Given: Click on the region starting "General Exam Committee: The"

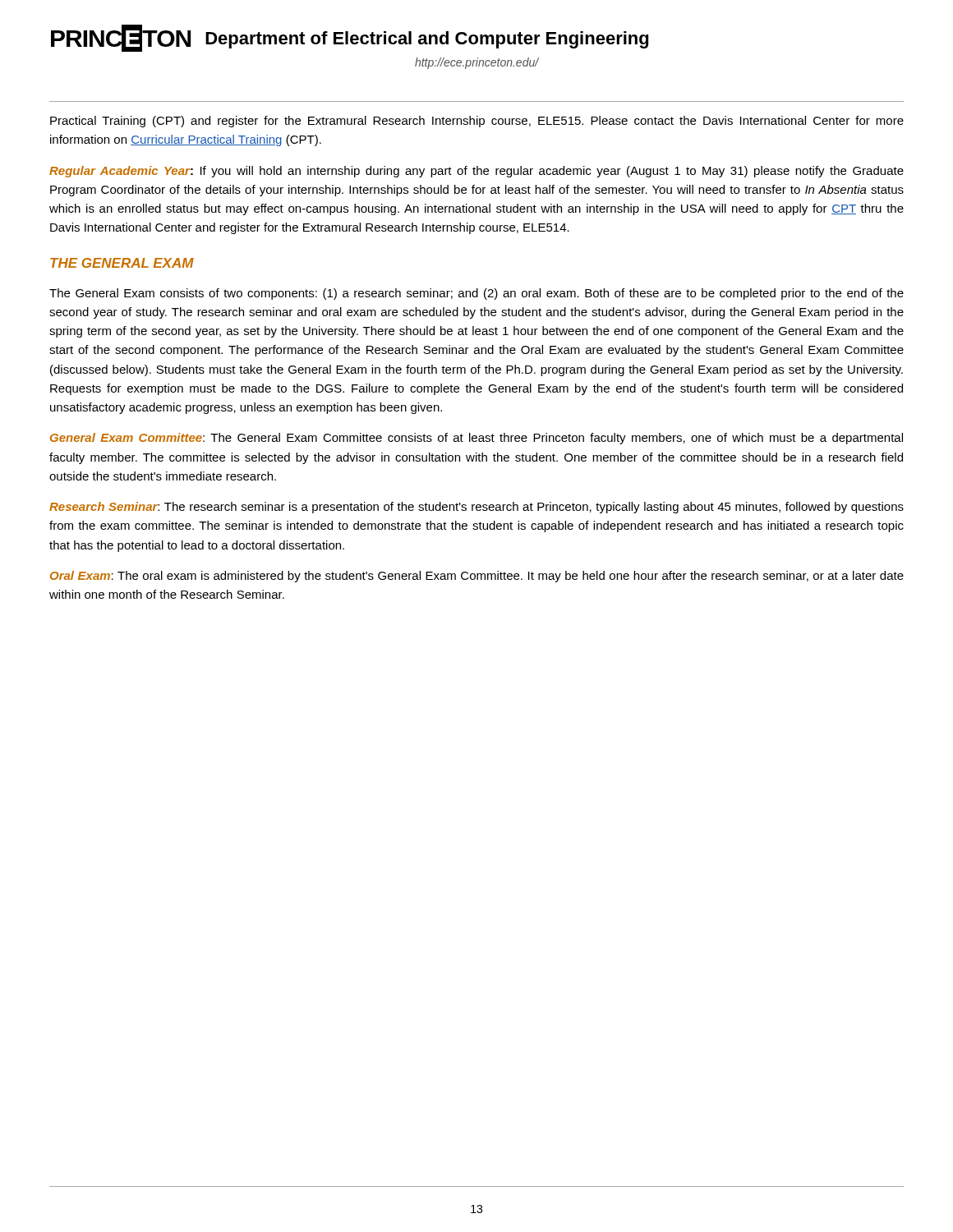Looking at the screenshot, I should click(476, 457).
